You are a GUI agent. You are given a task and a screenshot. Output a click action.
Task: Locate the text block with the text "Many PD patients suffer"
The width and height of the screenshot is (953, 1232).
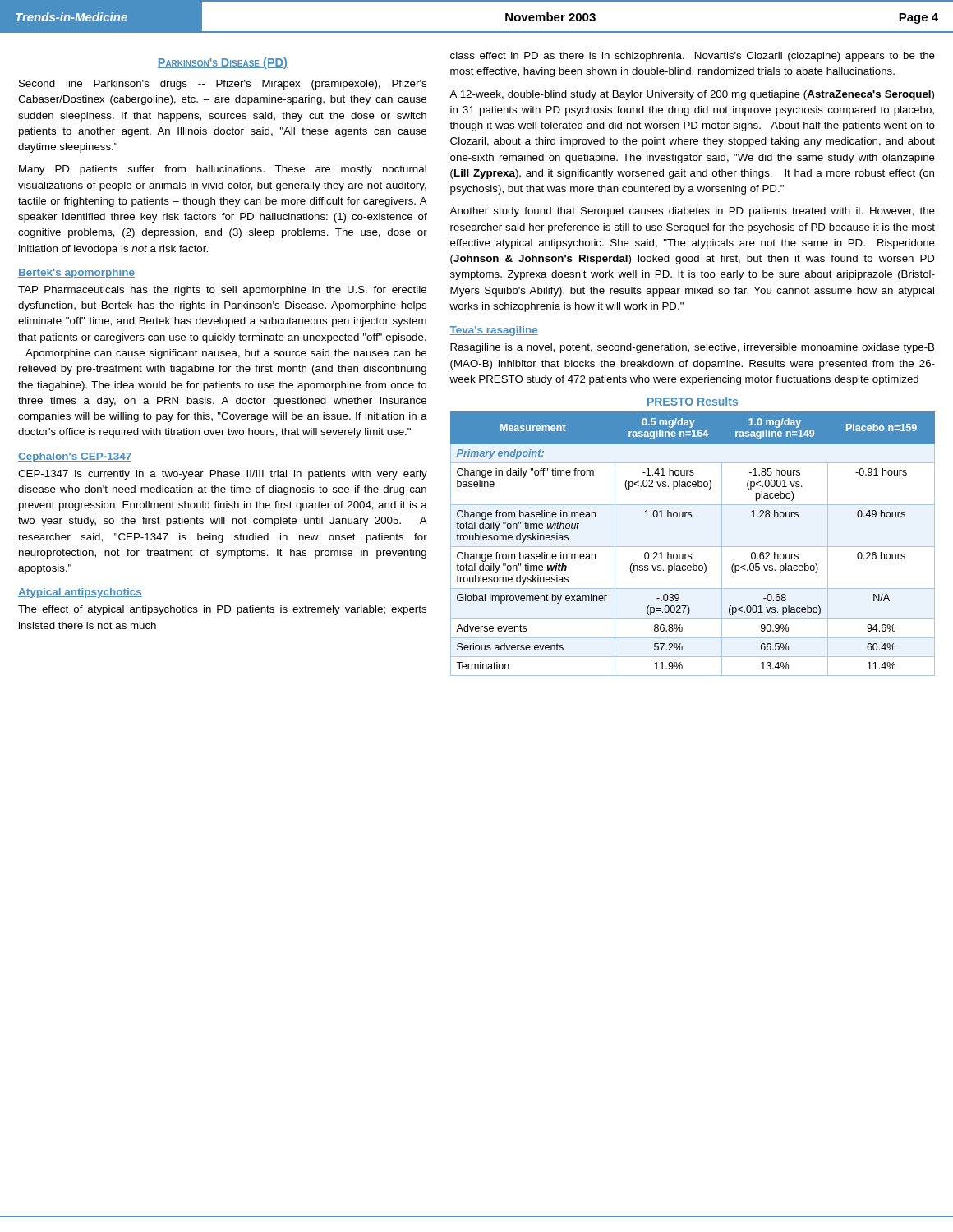[x=222, y=209]
